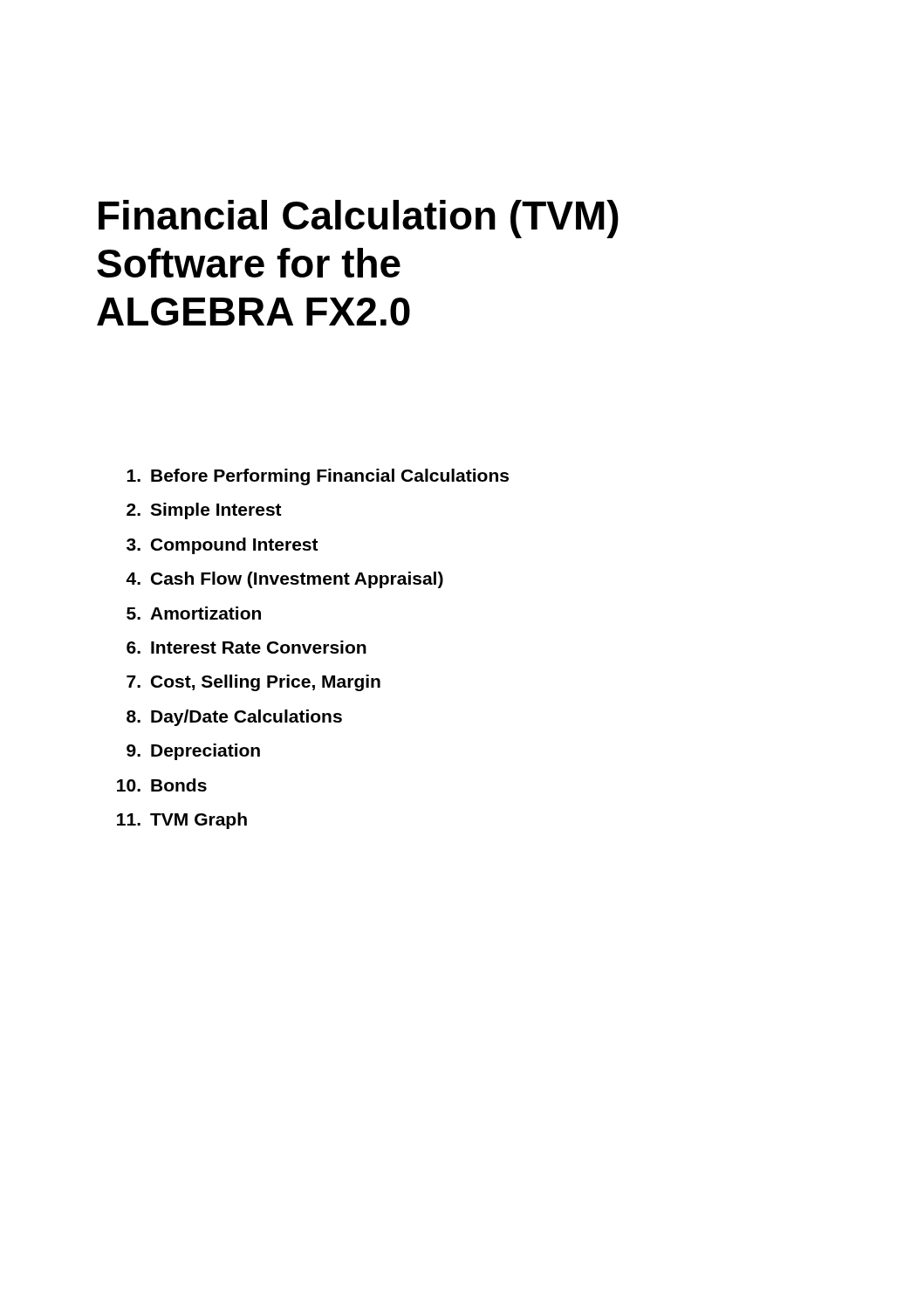Select the list item with the text "8. Day/Date Calculations"

pos(219,716)
